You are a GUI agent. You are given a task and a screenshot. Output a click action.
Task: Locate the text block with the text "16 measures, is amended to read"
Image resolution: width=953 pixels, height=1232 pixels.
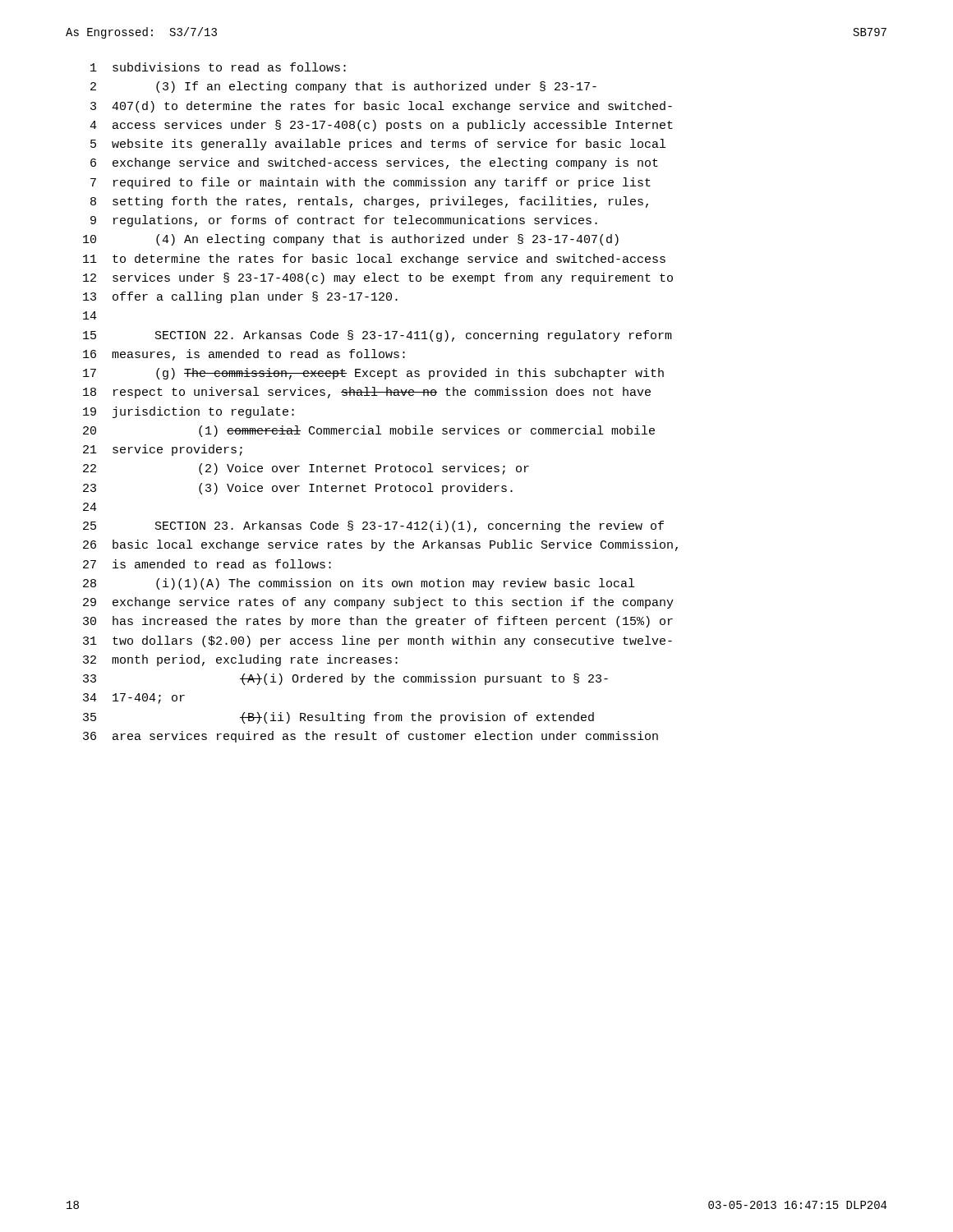[244, 355]
